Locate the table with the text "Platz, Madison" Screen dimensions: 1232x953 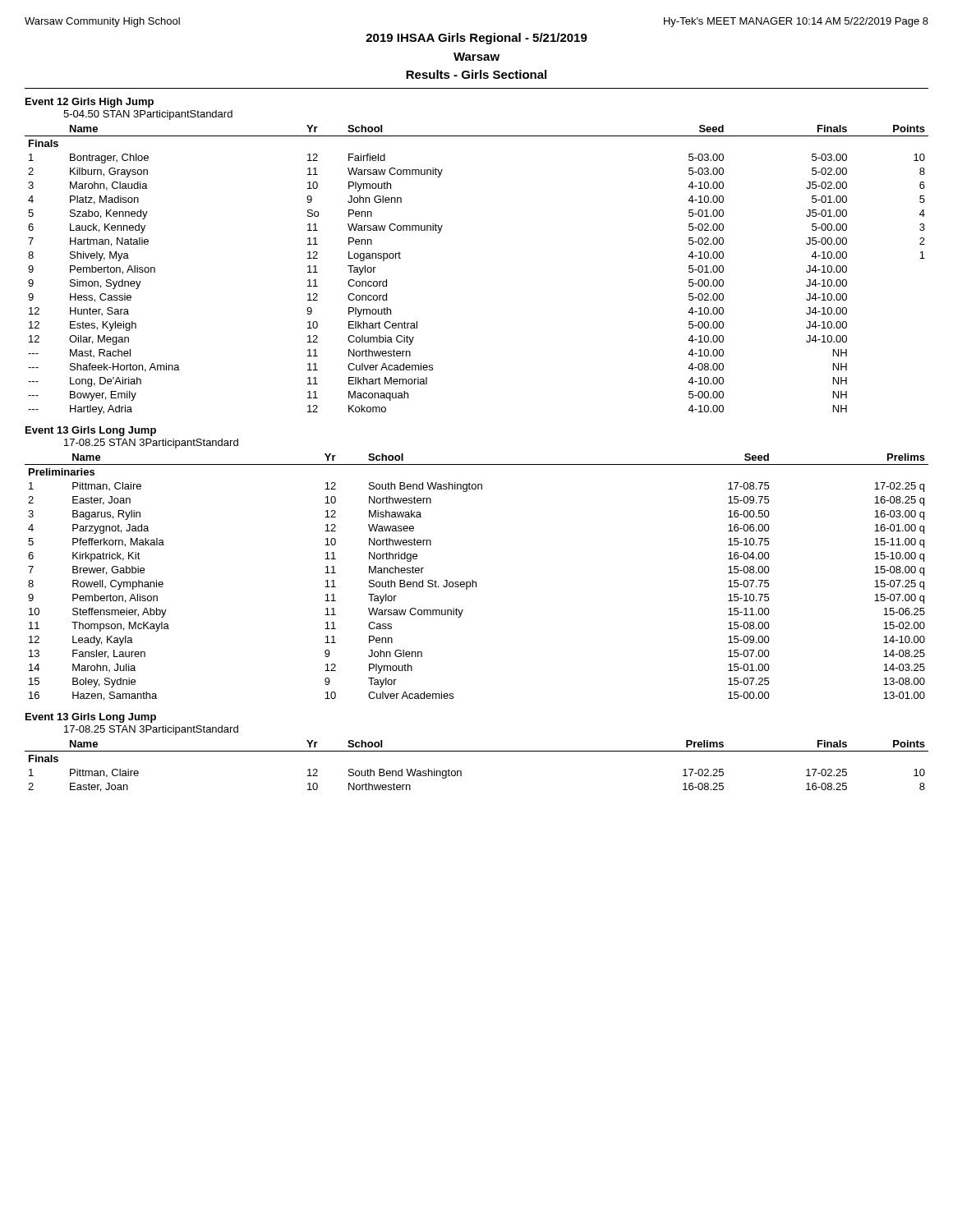[476, 268]
